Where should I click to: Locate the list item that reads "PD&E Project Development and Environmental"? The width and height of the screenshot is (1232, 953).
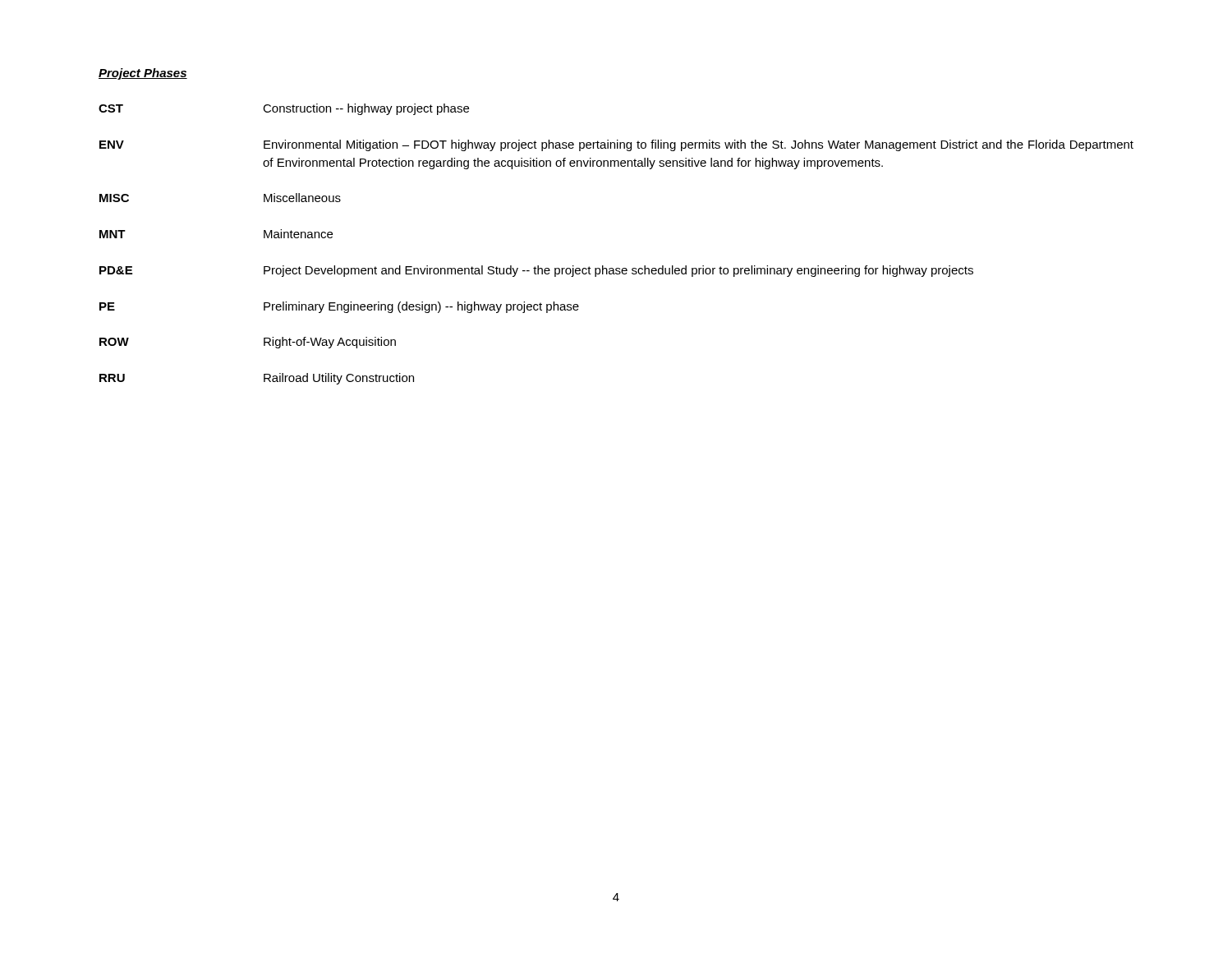pos(616,270)
